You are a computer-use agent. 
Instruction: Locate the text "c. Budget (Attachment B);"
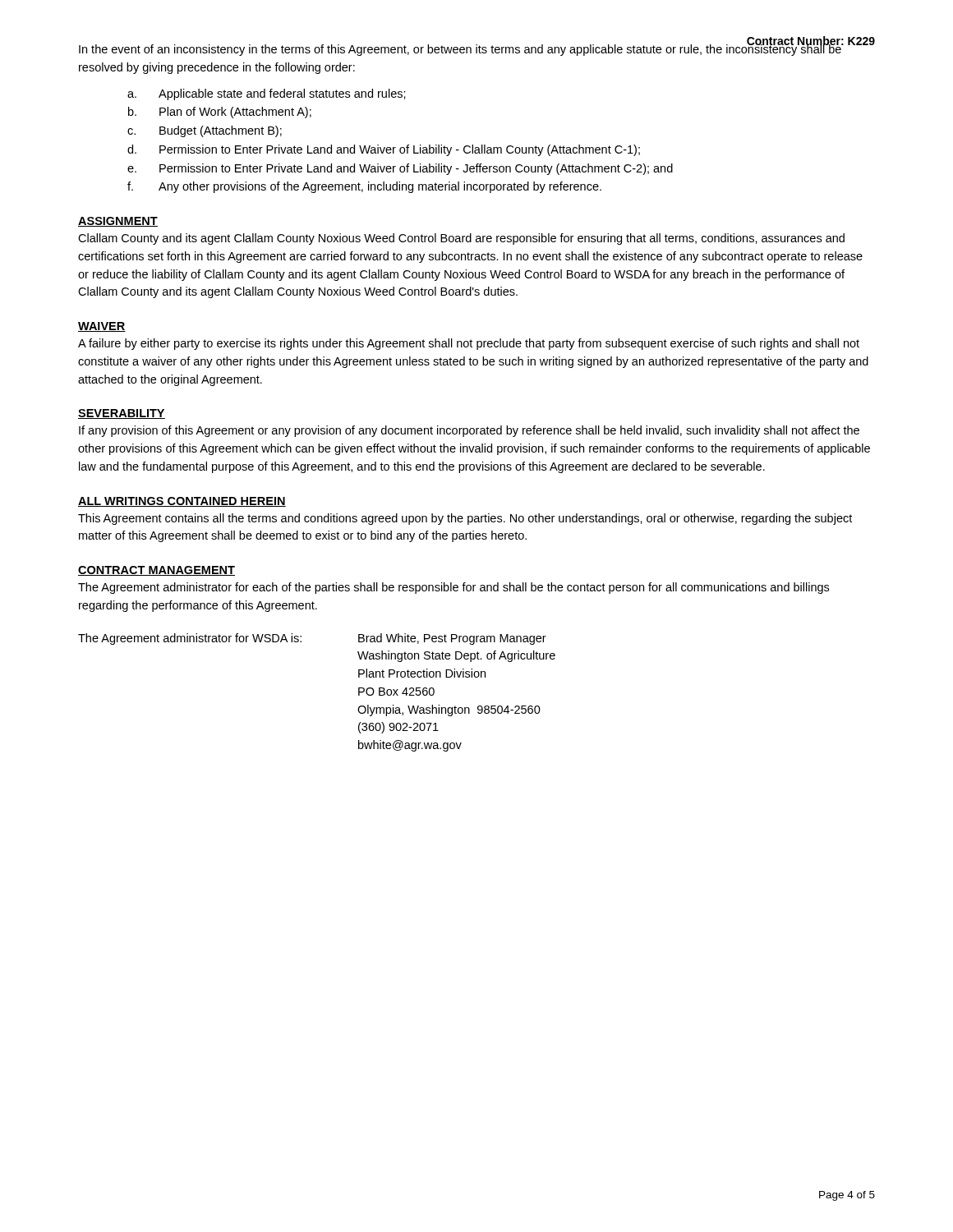(205, 131)
